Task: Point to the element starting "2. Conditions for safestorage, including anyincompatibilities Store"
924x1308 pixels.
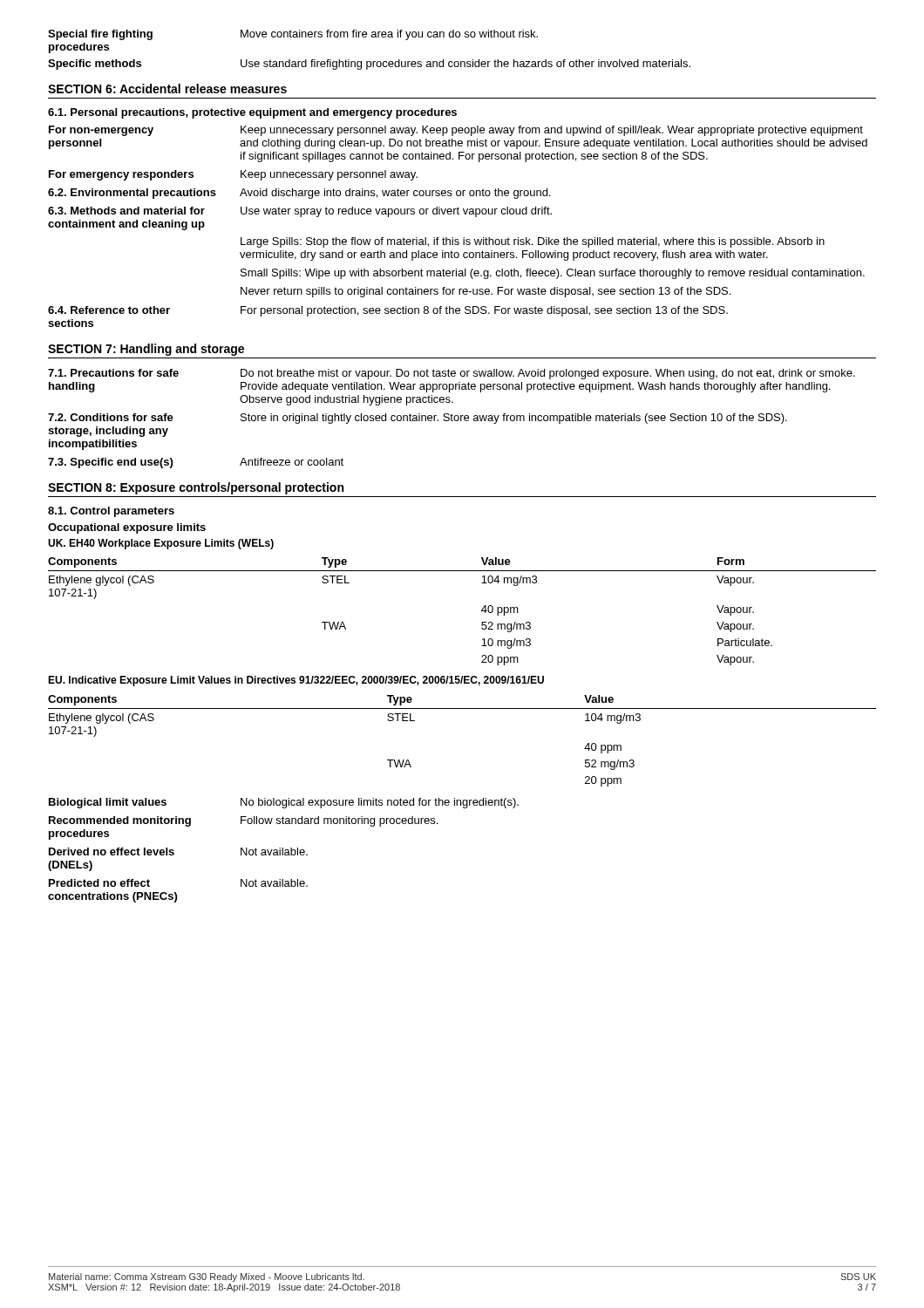Action: coord(462,430)
